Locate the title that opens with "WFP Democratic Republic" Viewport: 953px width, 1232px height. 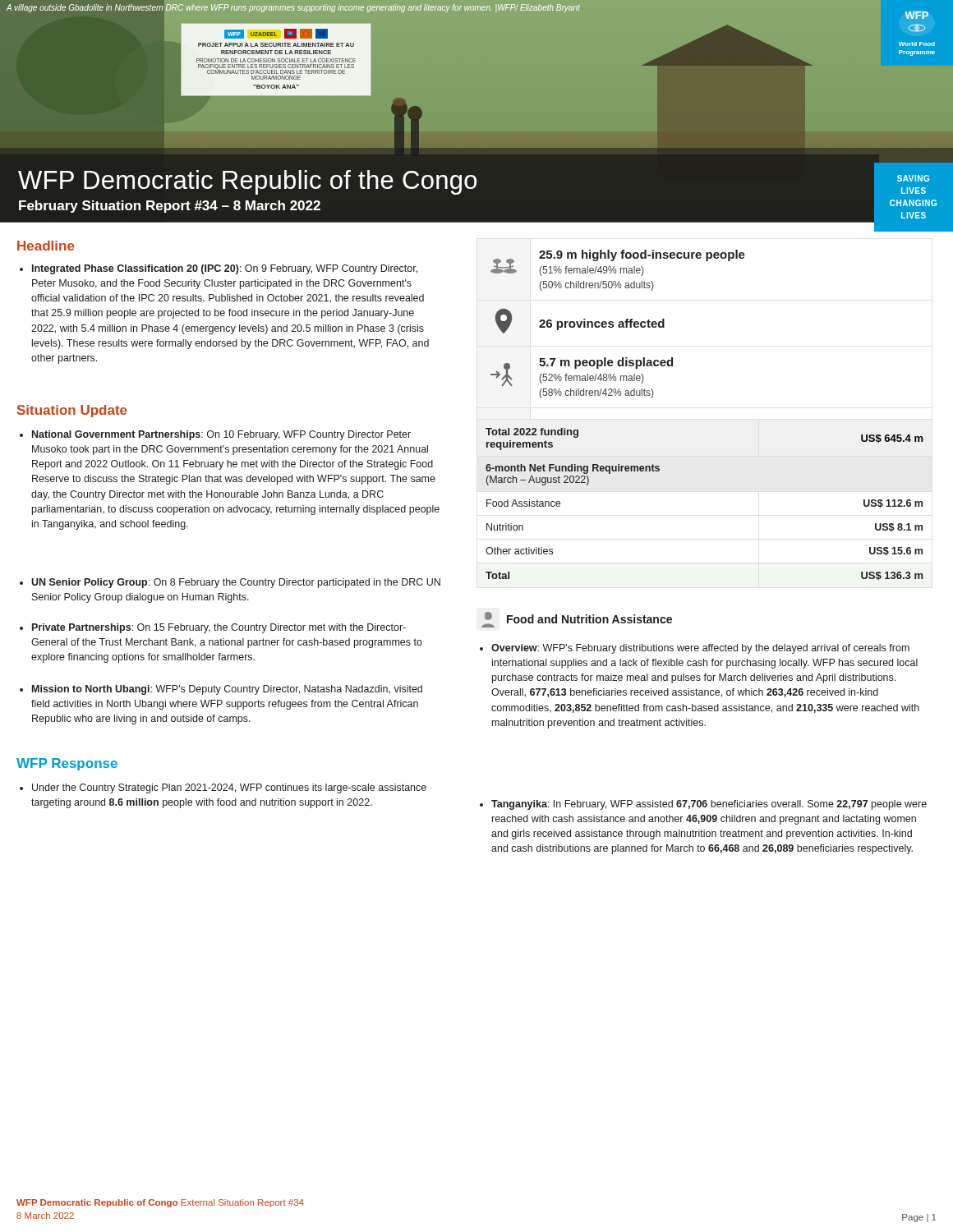pyautogui.click(x=440, y=190)
